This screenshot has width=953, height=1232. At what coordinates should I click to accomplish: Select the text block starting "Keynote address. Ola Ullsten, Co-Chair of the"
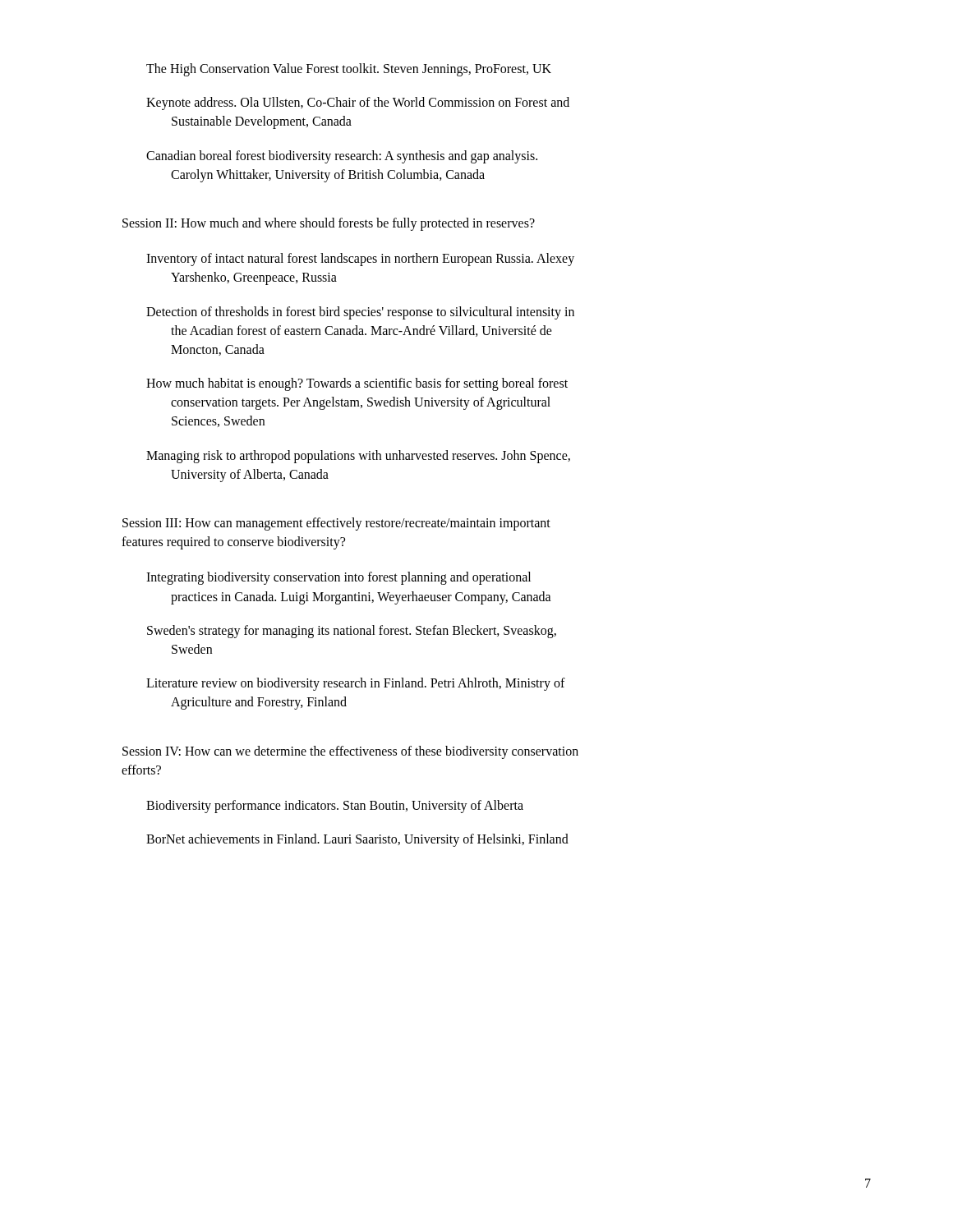coord(358,113)
